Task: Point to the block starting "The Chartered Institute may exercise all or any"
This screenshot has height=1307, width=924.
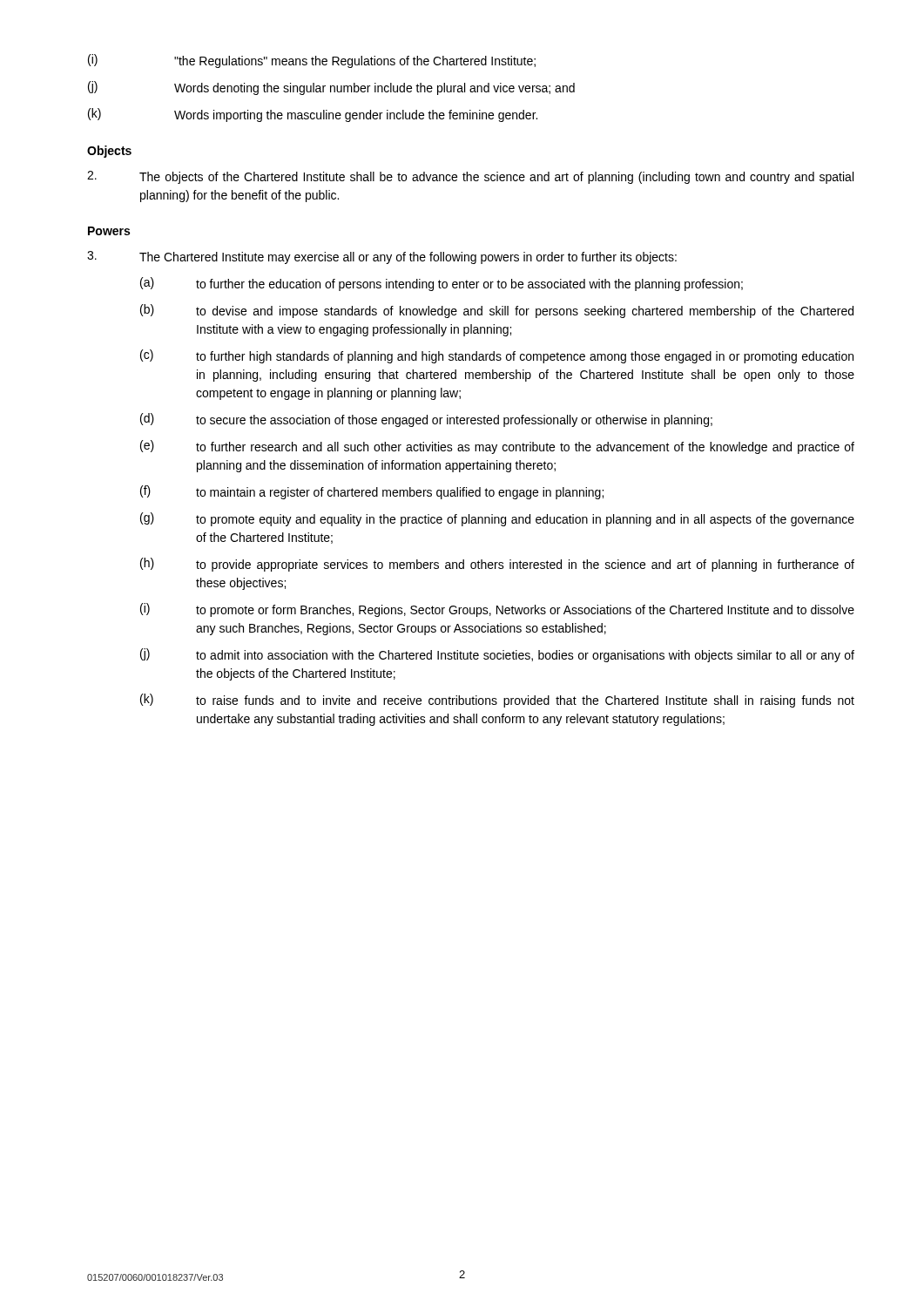Action: [471, 257]
